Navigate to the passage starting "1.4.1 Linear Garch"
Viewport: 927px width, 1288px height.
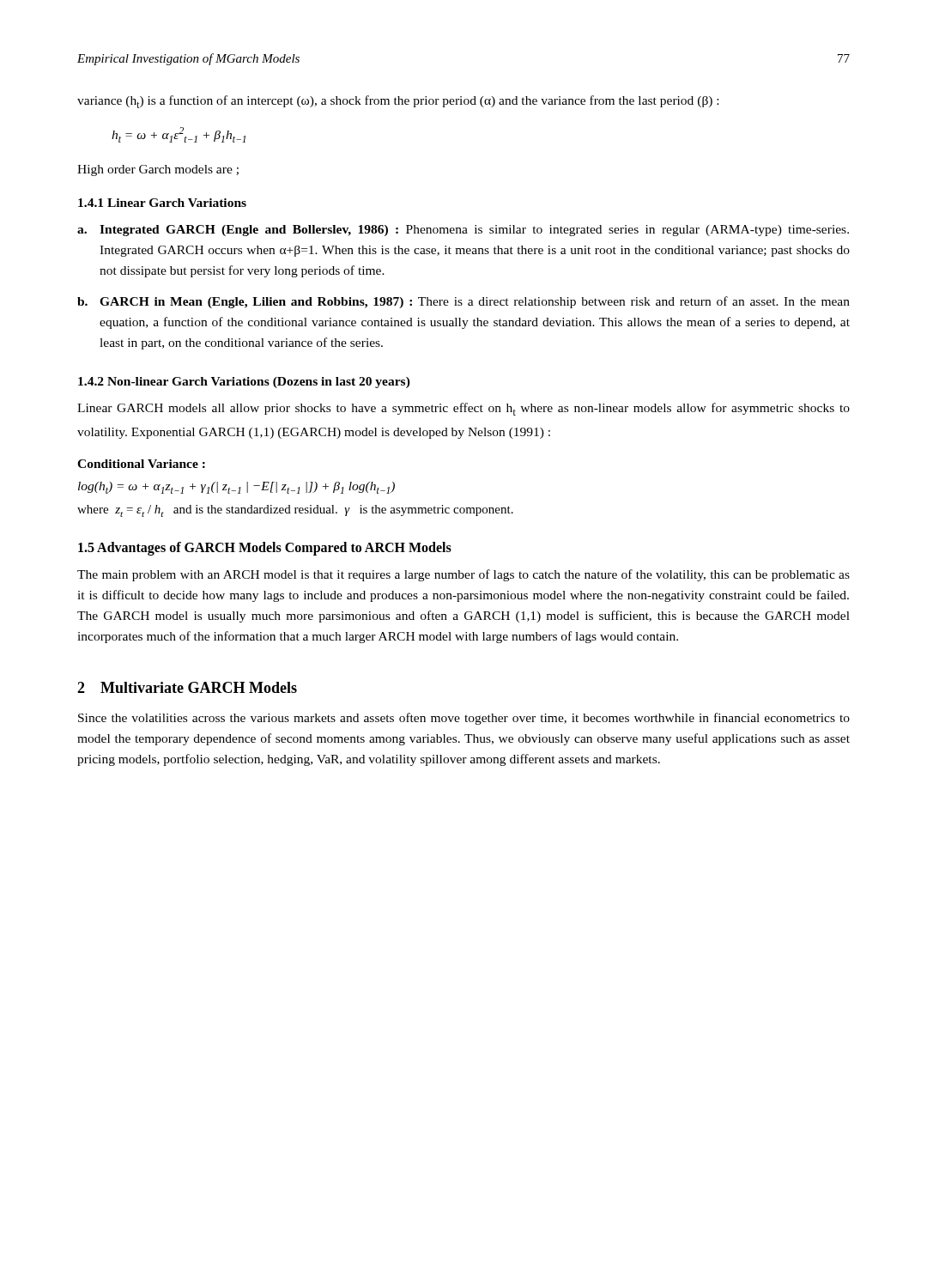[x=162, y=203]
